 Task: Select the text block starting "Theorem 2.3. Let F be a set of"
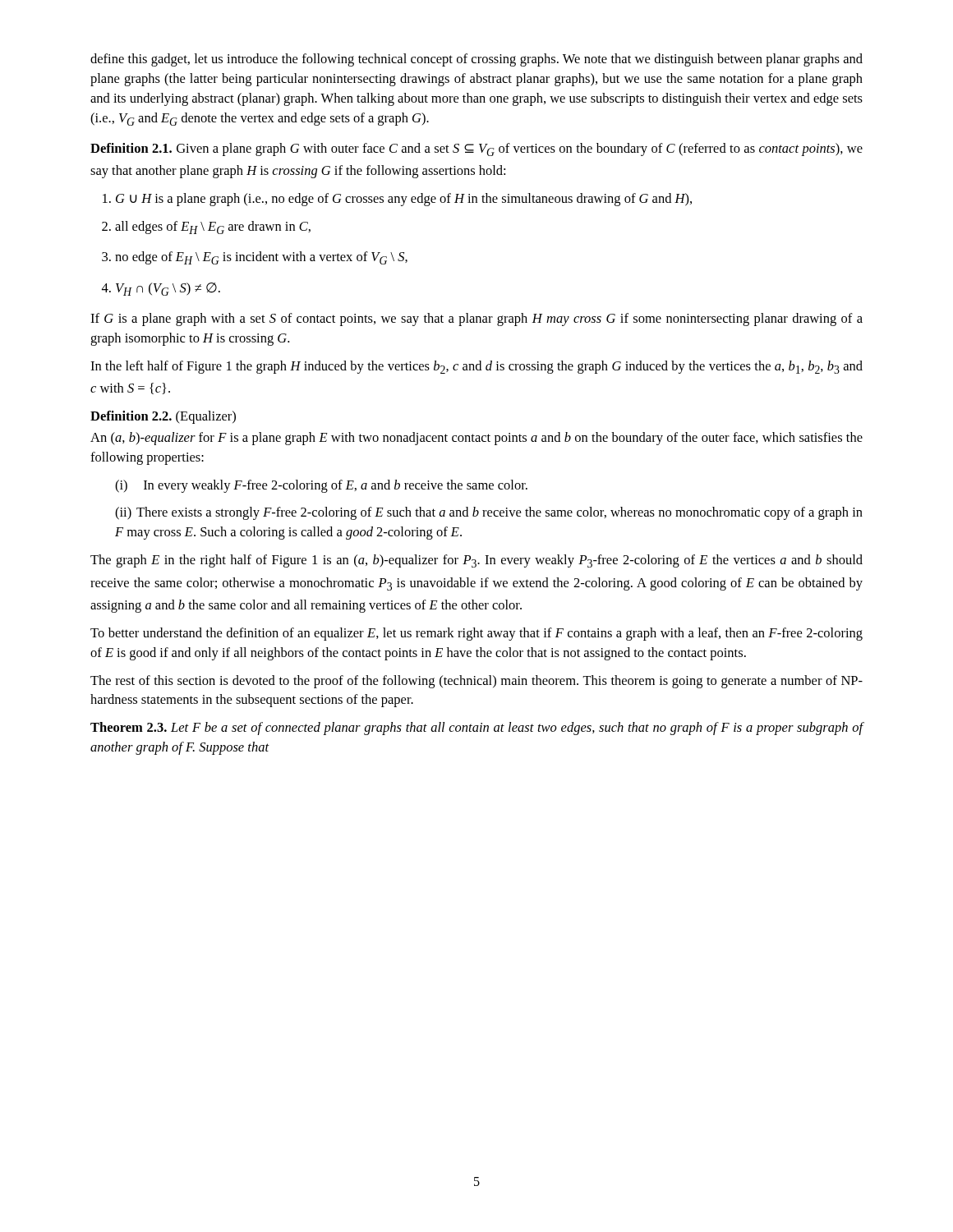pyautogui.click(x=476, y=738)
